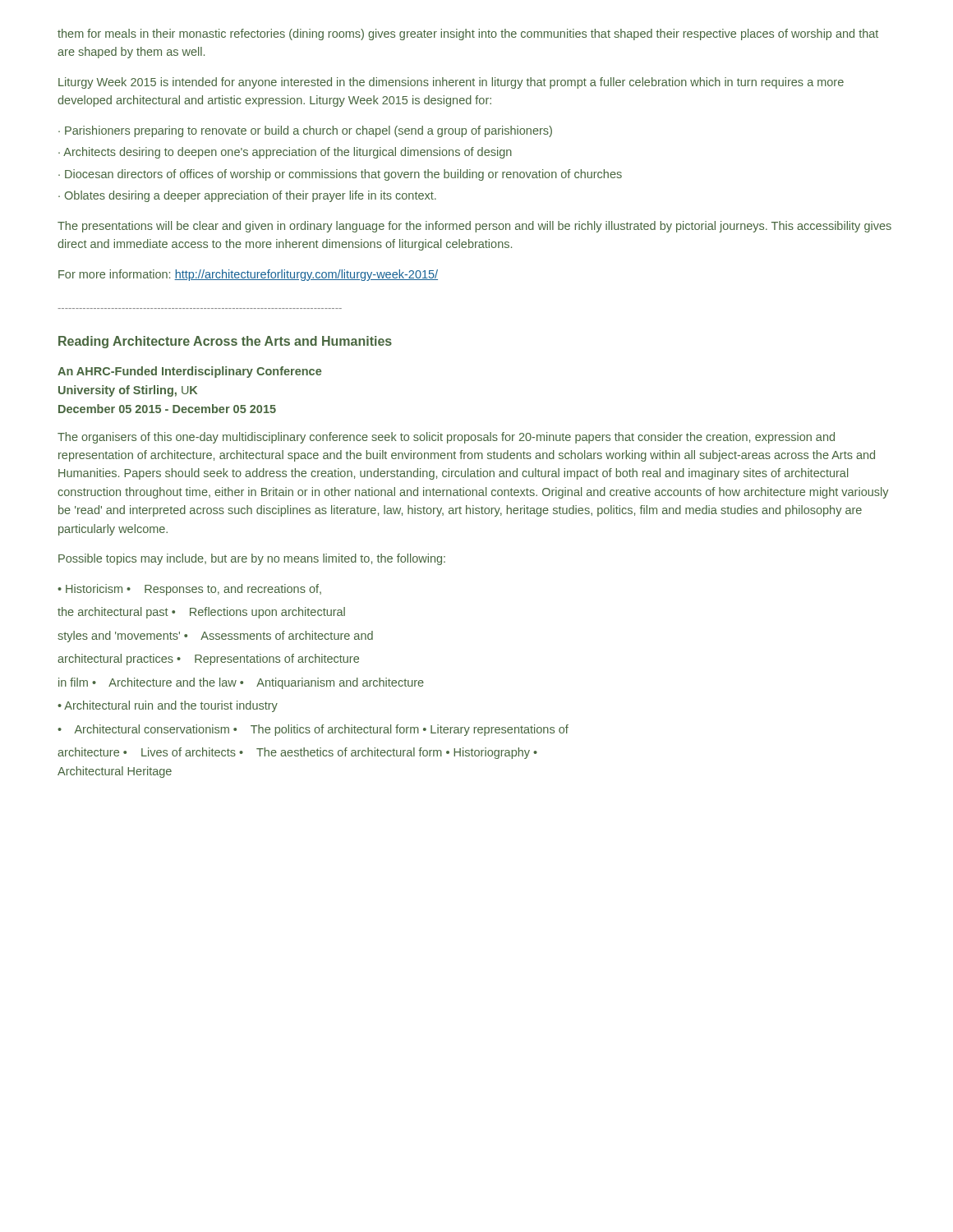Point to the block beginning "architecture • Lives"
Viewport: 953px width, 1232px height.
[x=476, y=762]
